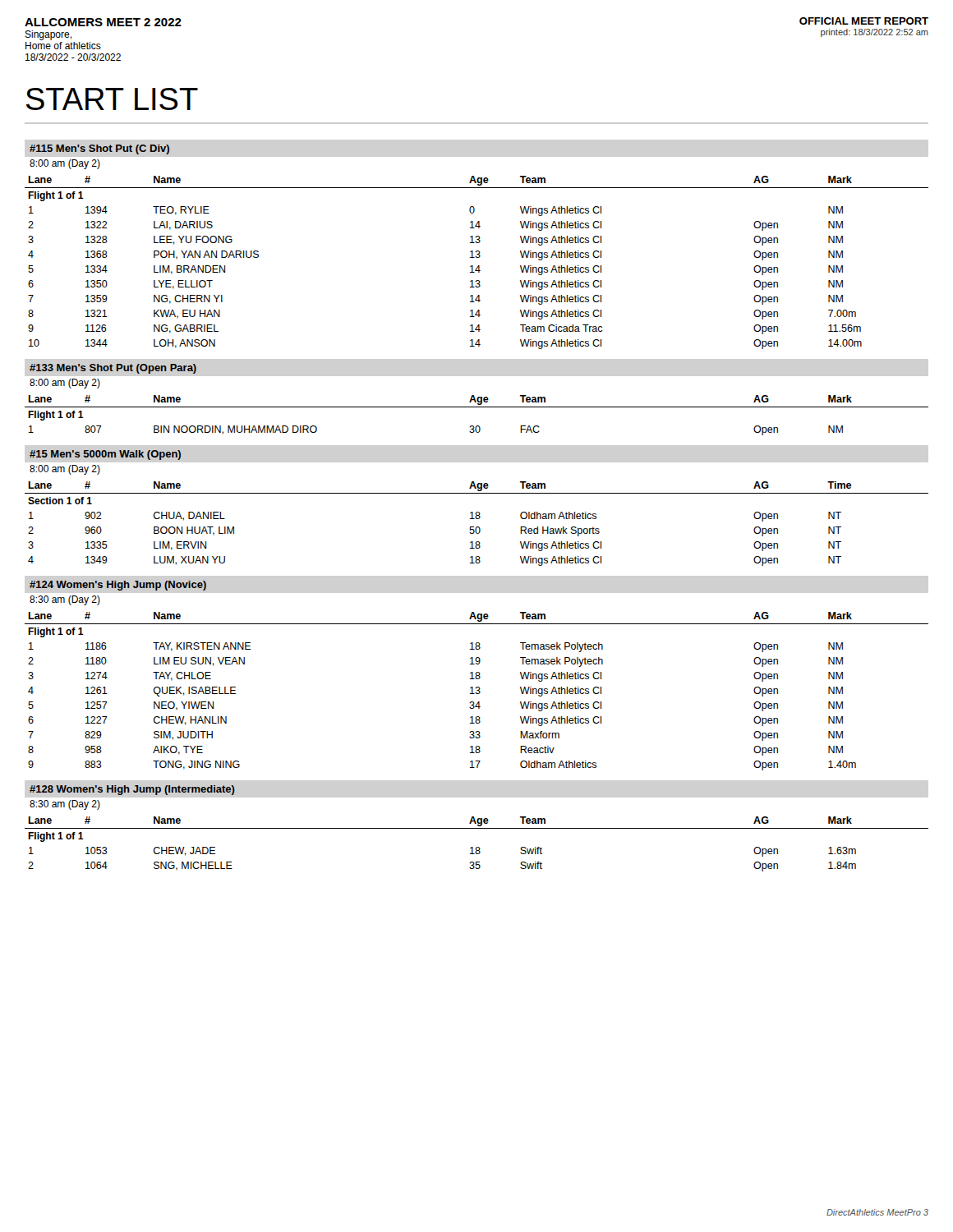Viewport: 953px width, 1232px height.
Task: Click on the table containing "SNG, MICHELLE"
Action: pyautogui.click(x=476, y=843)
